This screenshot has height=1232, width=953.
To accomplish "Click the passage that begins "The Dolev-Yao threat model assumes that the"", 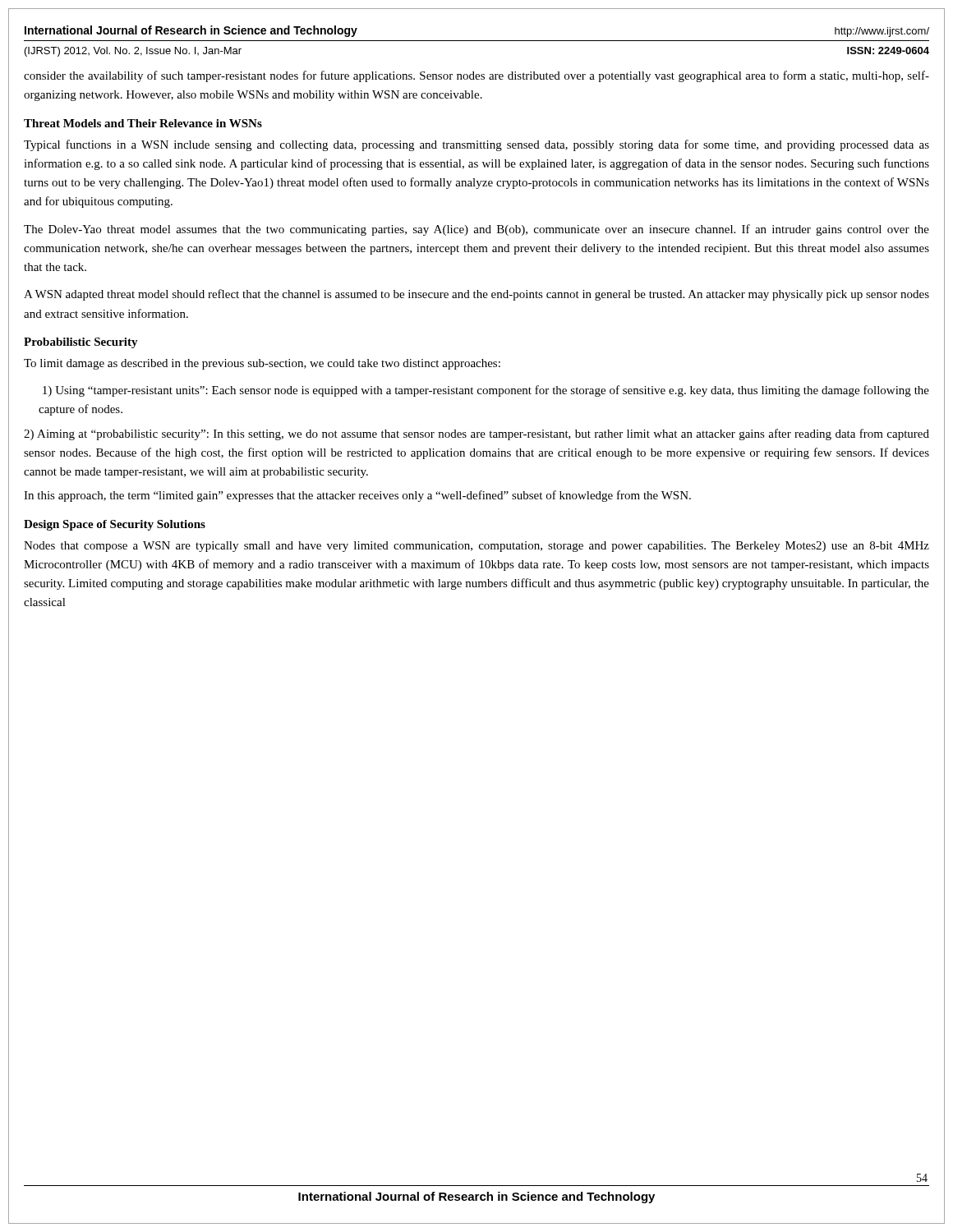I will [476, 248].
